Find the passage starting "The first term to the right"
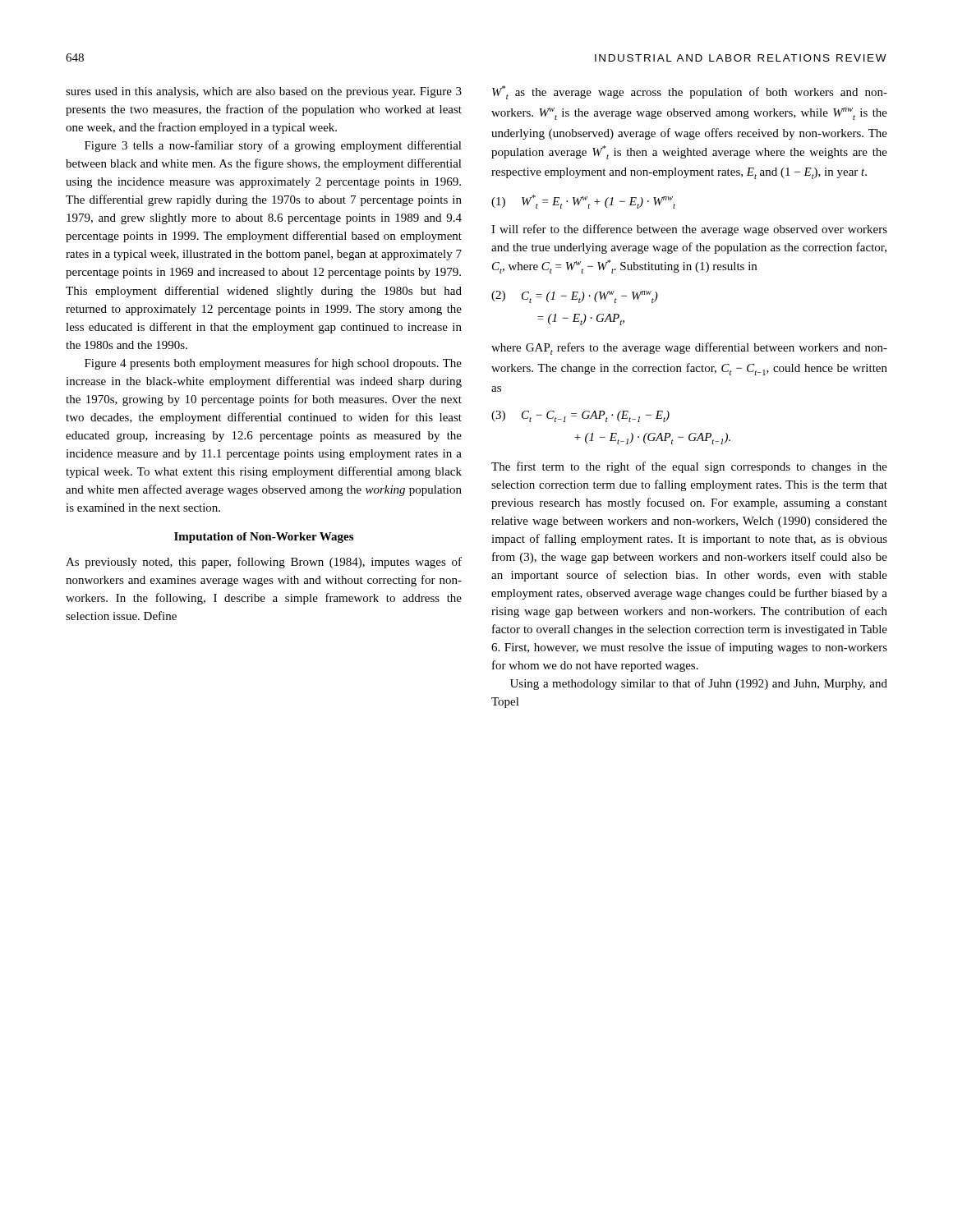The width and height of the screenshot is (953, 1232). tap(689, 584)
